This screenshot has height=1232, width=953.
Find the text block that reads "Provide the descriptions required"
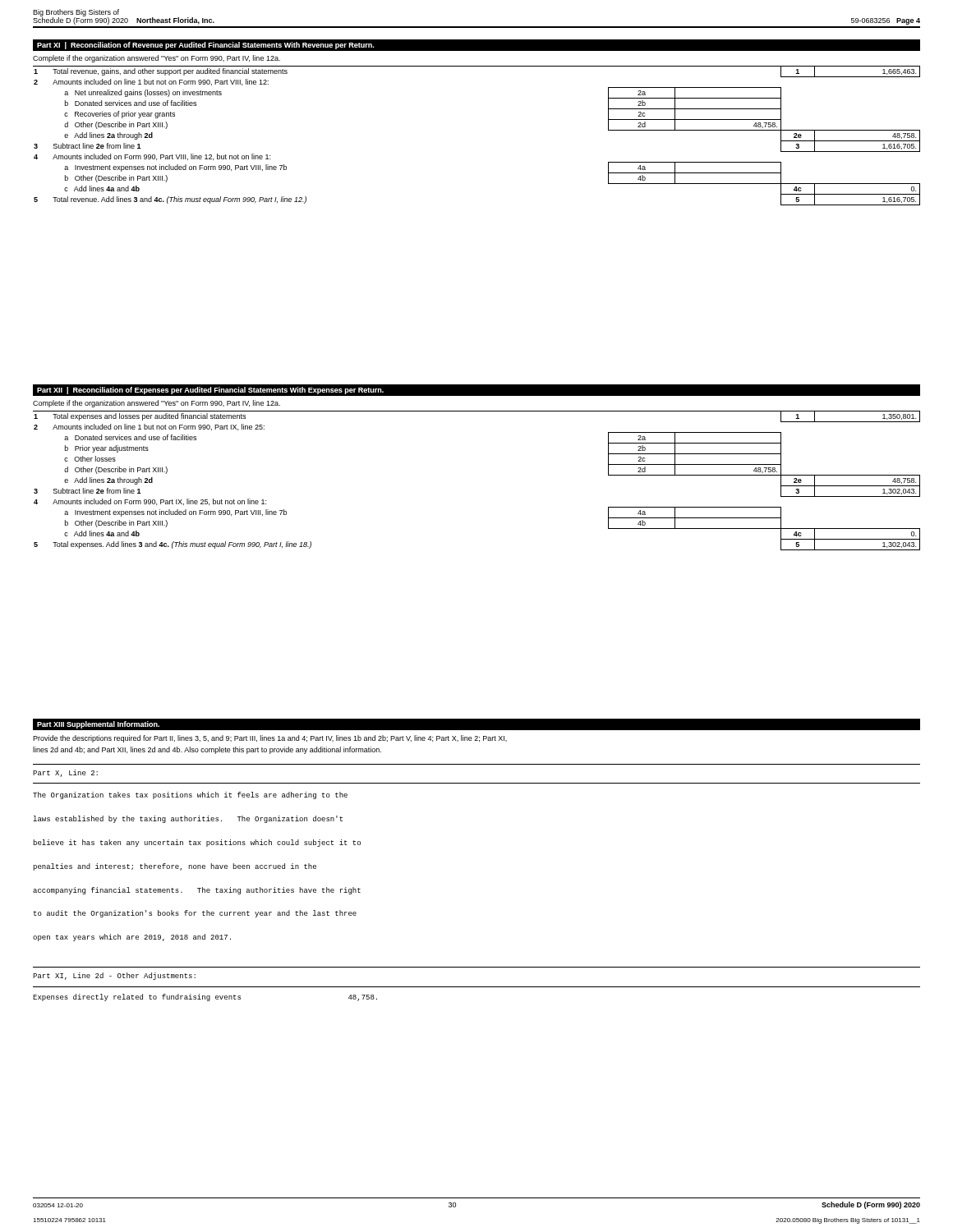(x=270, y=744)
